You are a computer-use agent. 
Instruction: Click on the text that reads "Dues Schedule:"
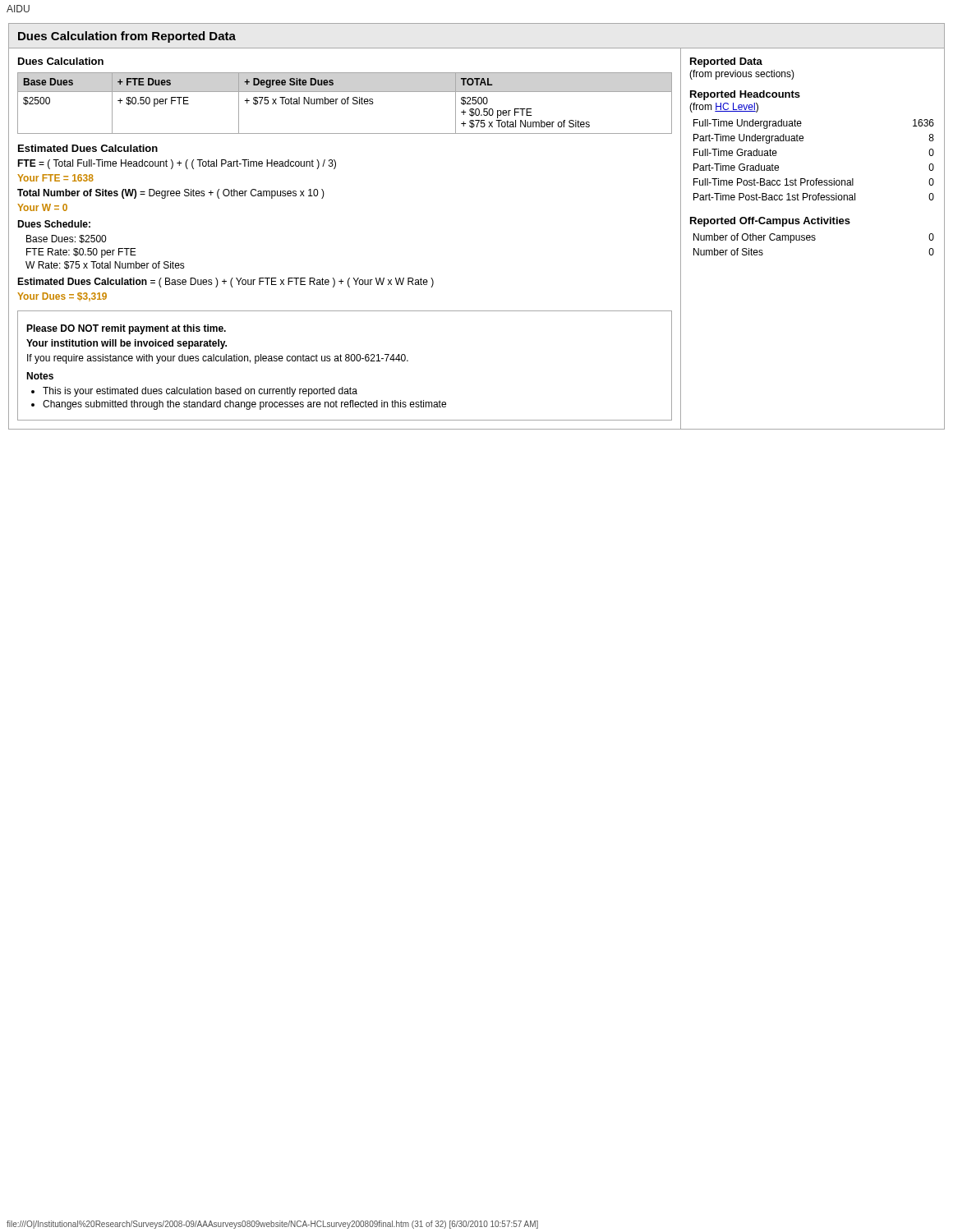54,224
